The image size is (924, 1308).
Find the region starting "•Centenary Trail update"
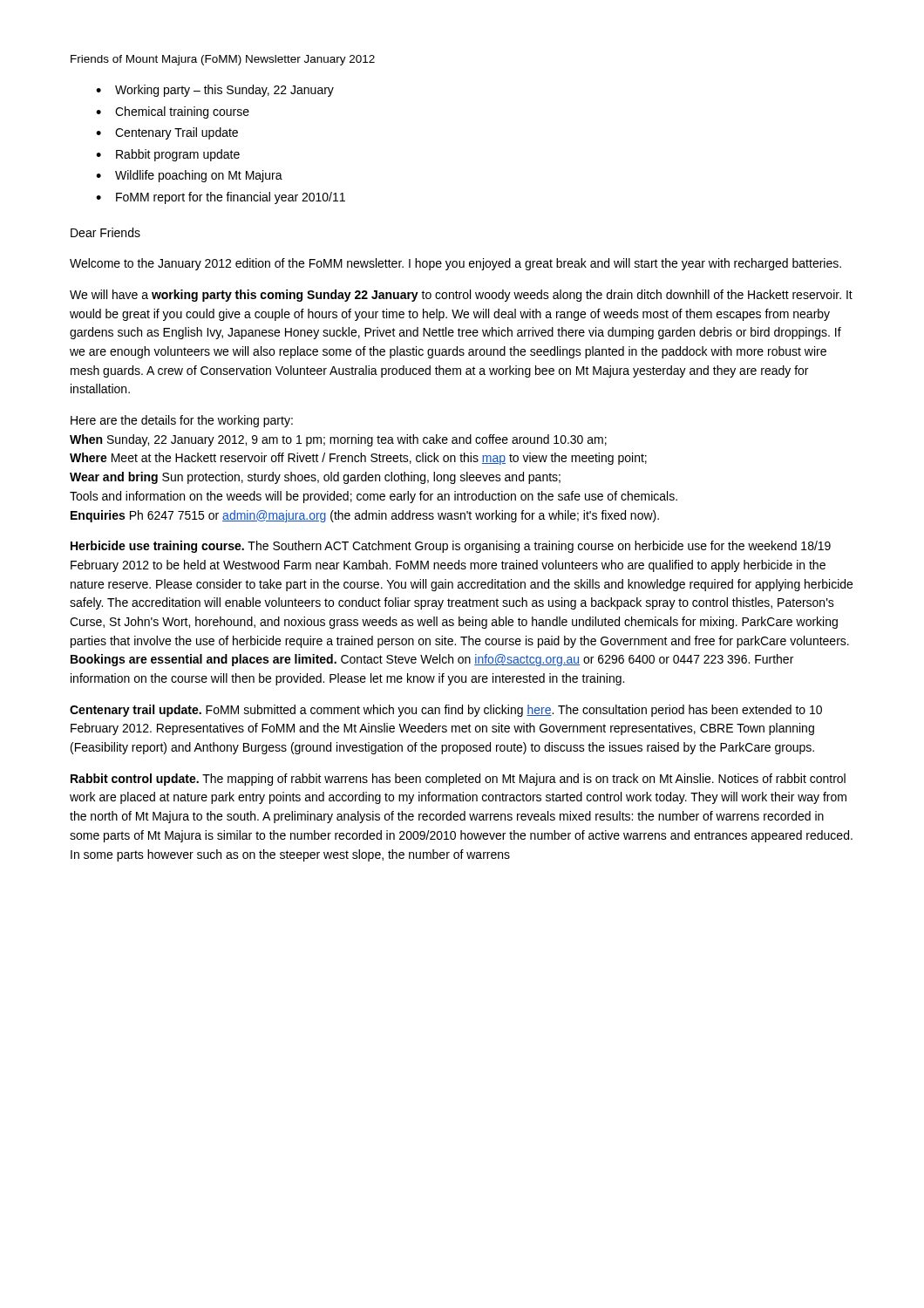[167, 135]
